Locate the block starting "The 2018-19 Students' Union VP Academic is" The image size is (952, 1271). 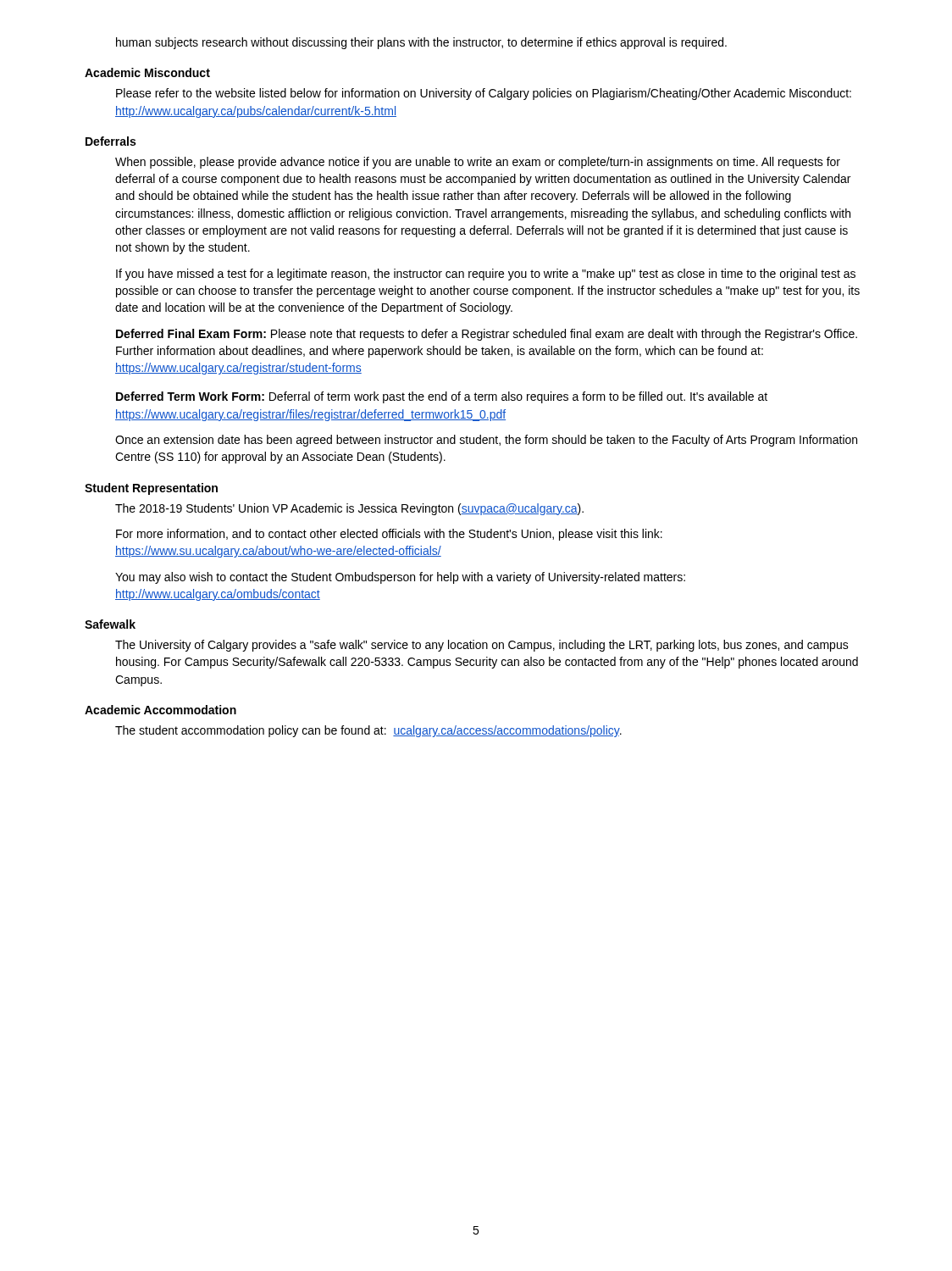tap(350, 508)
